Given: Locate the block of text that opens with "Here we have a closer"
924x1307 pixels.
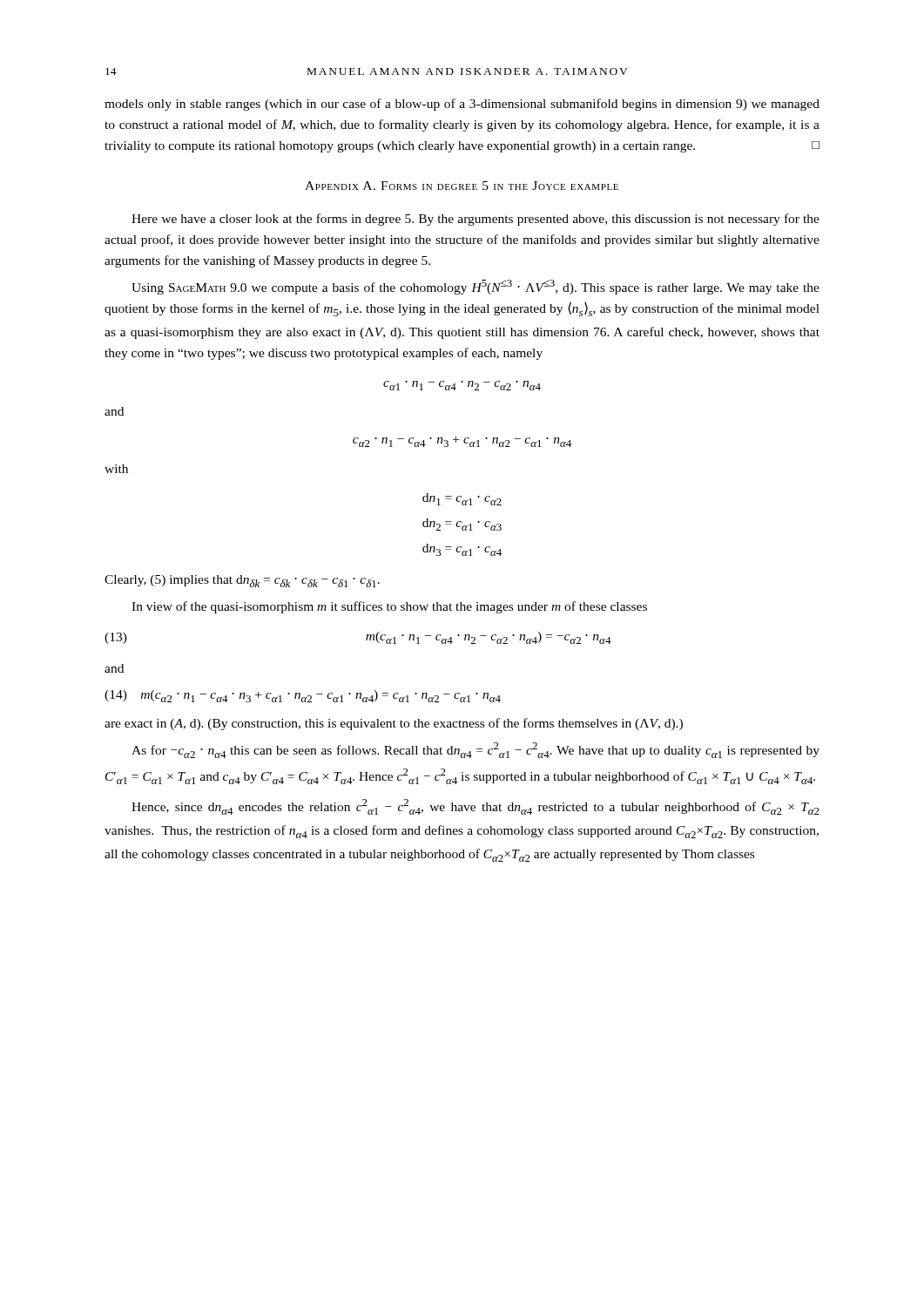Looking at the screenshot, I should 462,240.
